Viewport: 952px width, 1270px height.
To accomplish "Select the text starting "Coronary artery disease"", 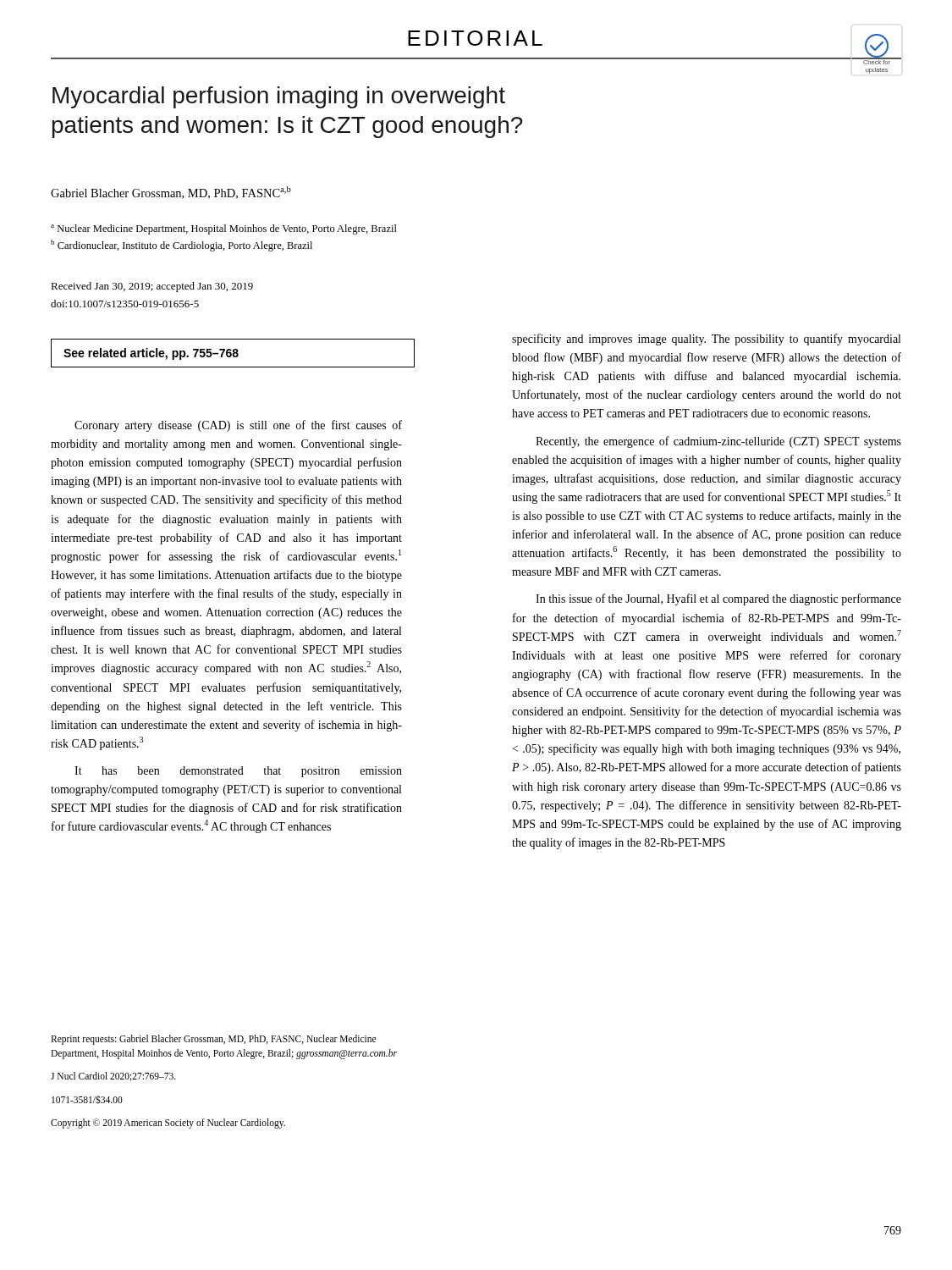I will (x=226, y=627).
